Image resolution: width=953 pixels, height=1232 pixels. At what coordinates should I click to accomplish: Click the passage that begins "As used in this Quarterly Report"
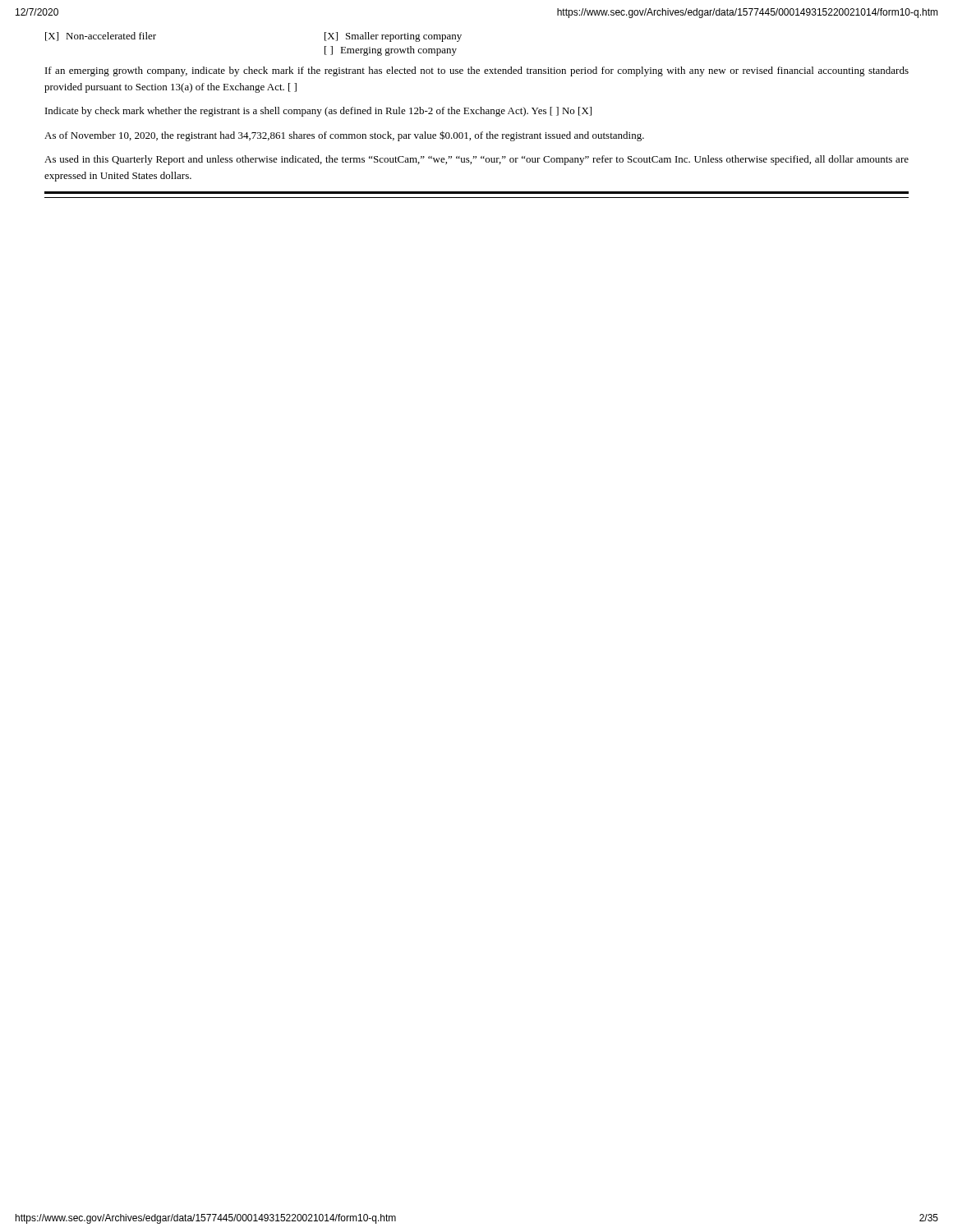point(476,167)
